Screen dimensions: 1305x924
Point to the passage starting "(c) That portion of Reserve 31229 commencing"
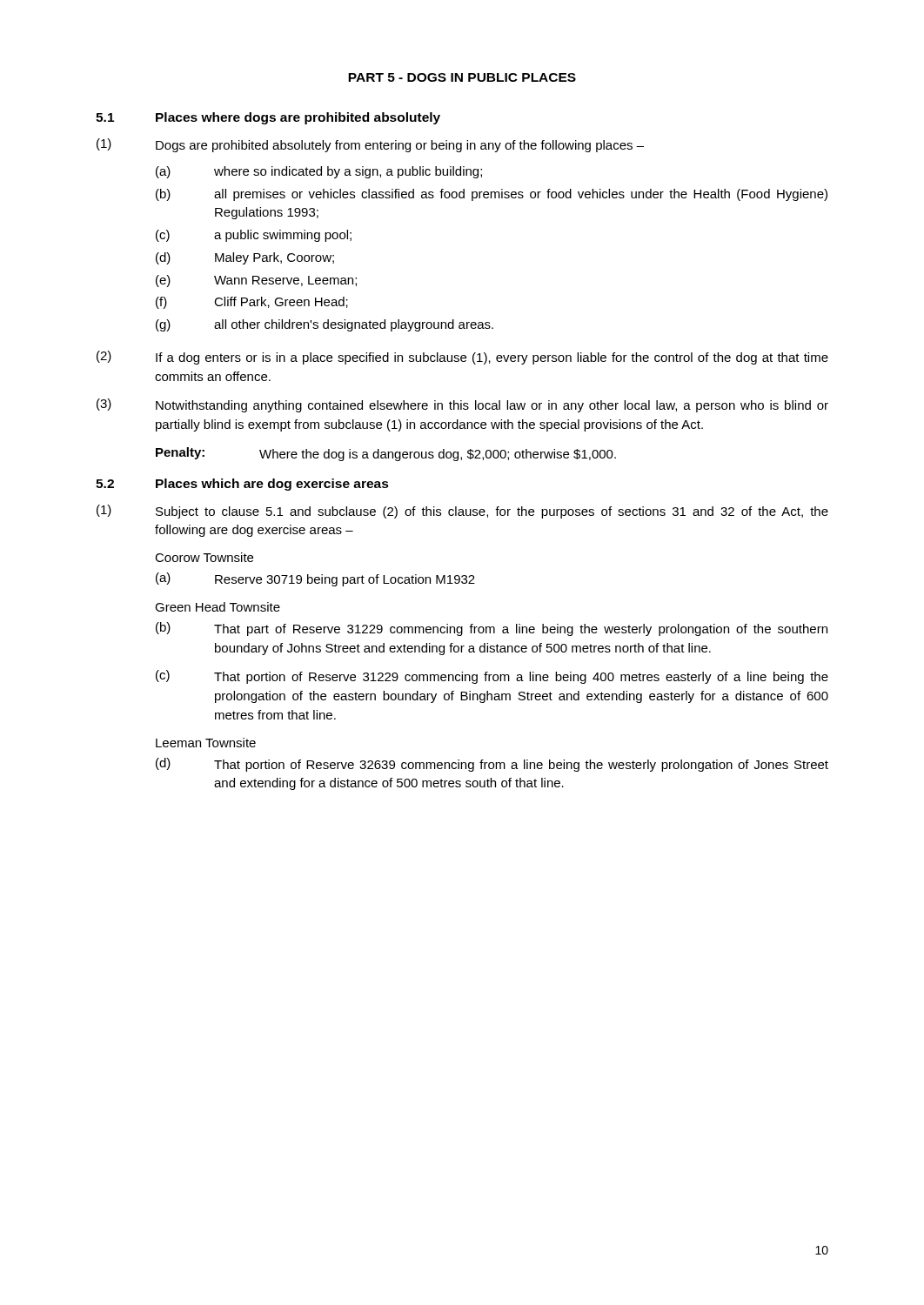pyautogui.click(x=462, y=696)
